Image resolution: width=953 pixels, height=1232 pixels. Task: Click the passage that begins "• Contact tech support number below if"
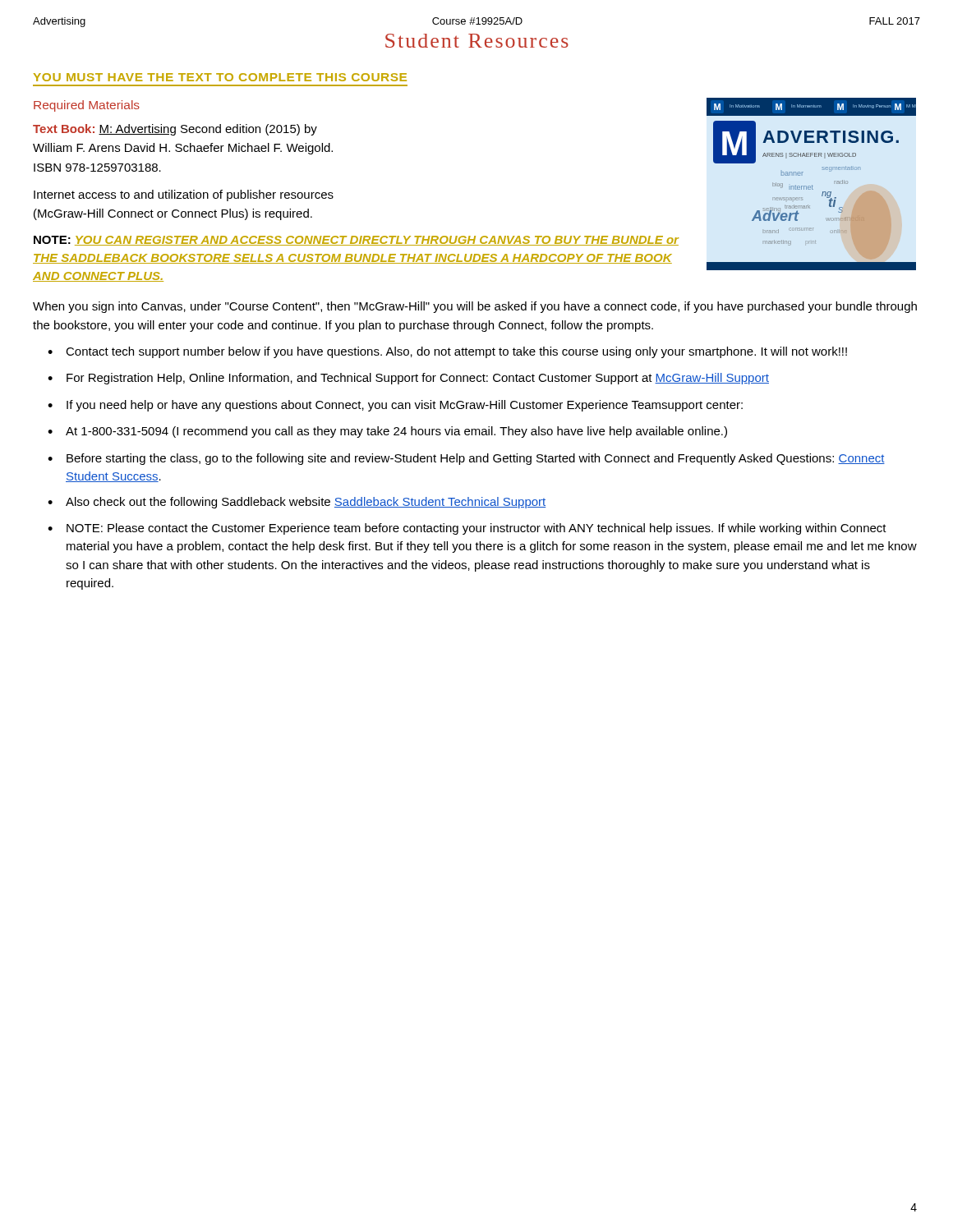pos(484,353)
